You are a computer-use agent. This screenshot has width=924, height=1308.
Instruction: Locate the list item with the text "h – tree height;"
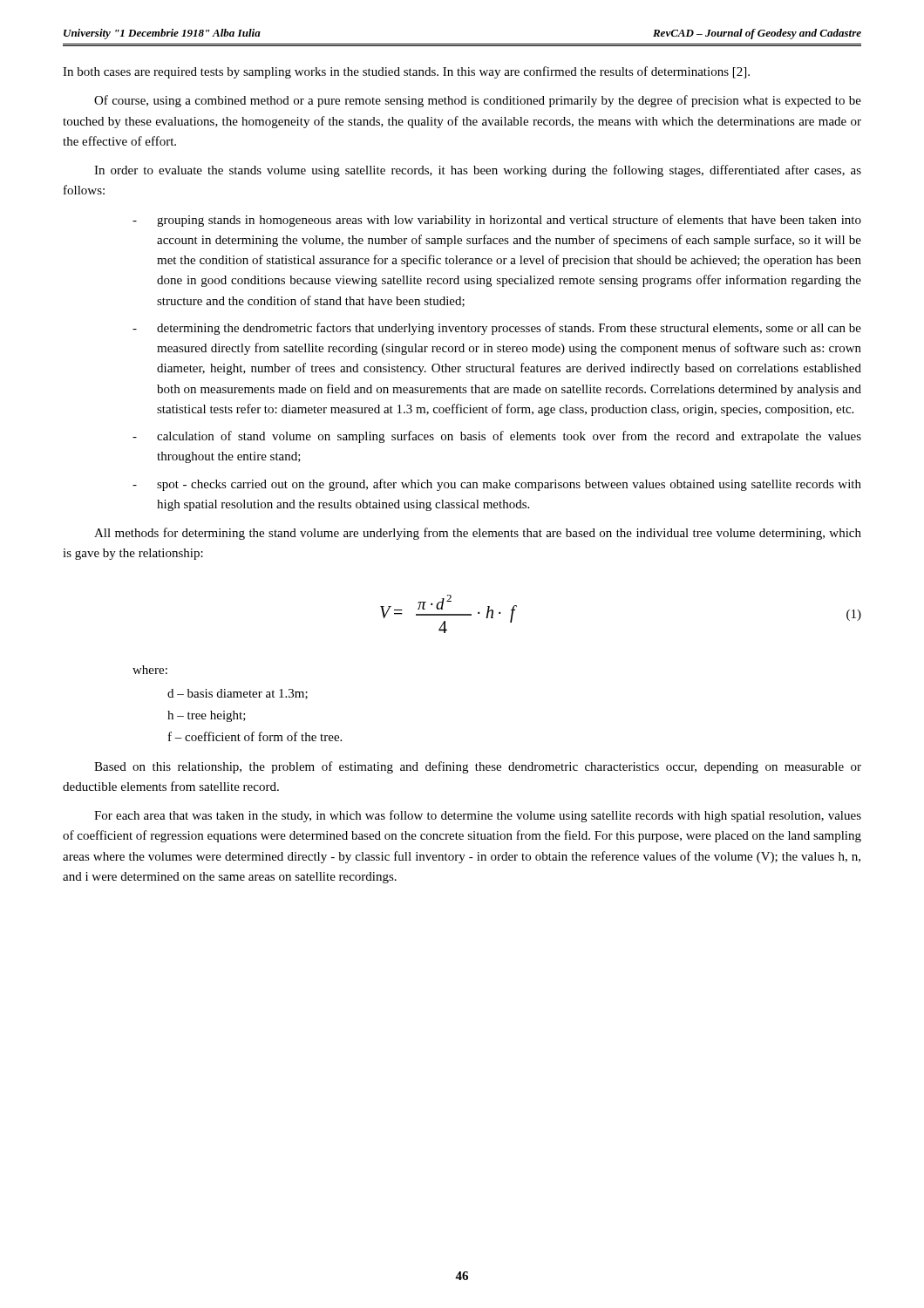(x=207, y=715)
